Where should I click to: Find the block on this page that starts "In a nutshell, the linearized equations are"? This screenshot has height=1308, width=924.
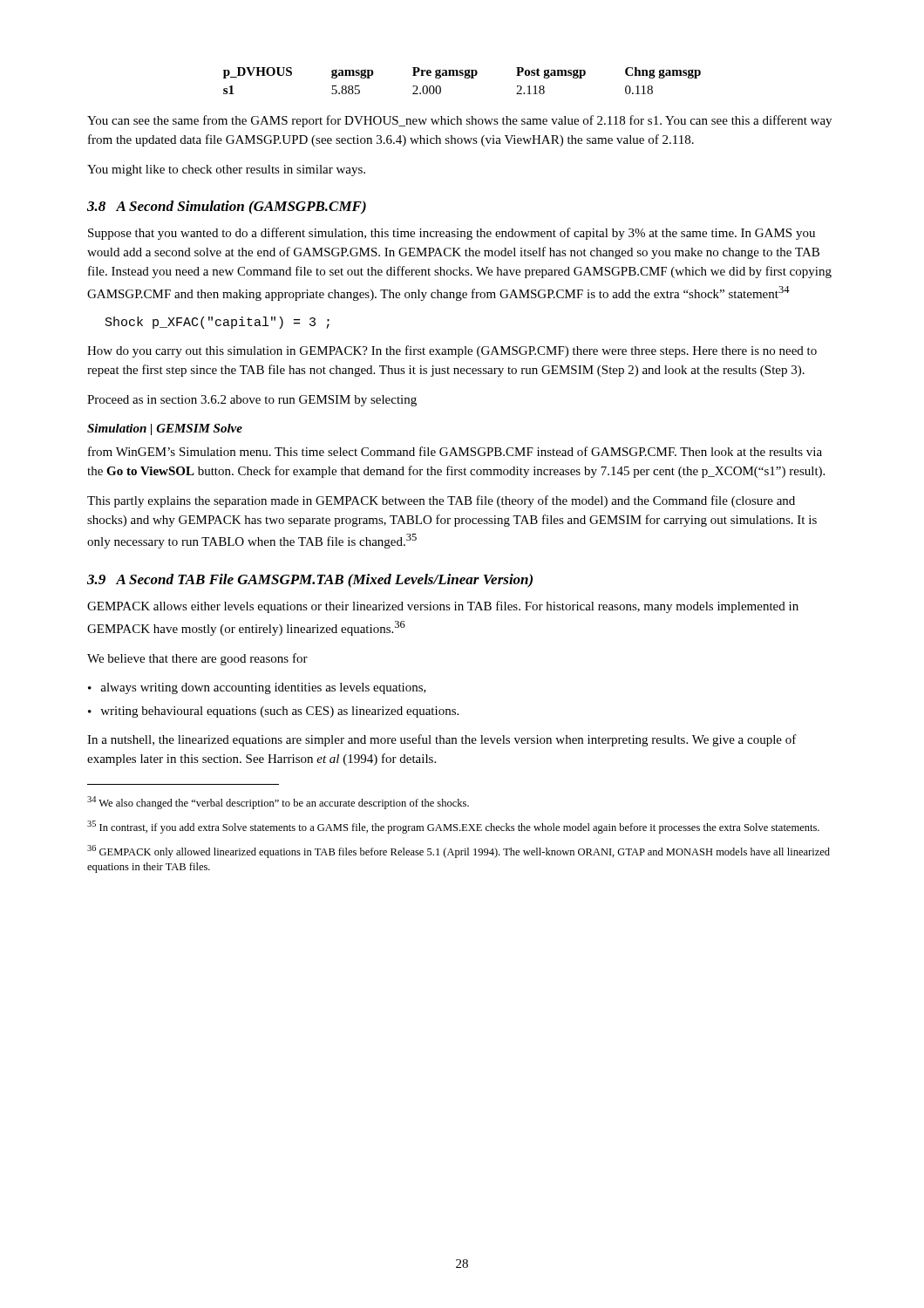[x=462, y=749]
